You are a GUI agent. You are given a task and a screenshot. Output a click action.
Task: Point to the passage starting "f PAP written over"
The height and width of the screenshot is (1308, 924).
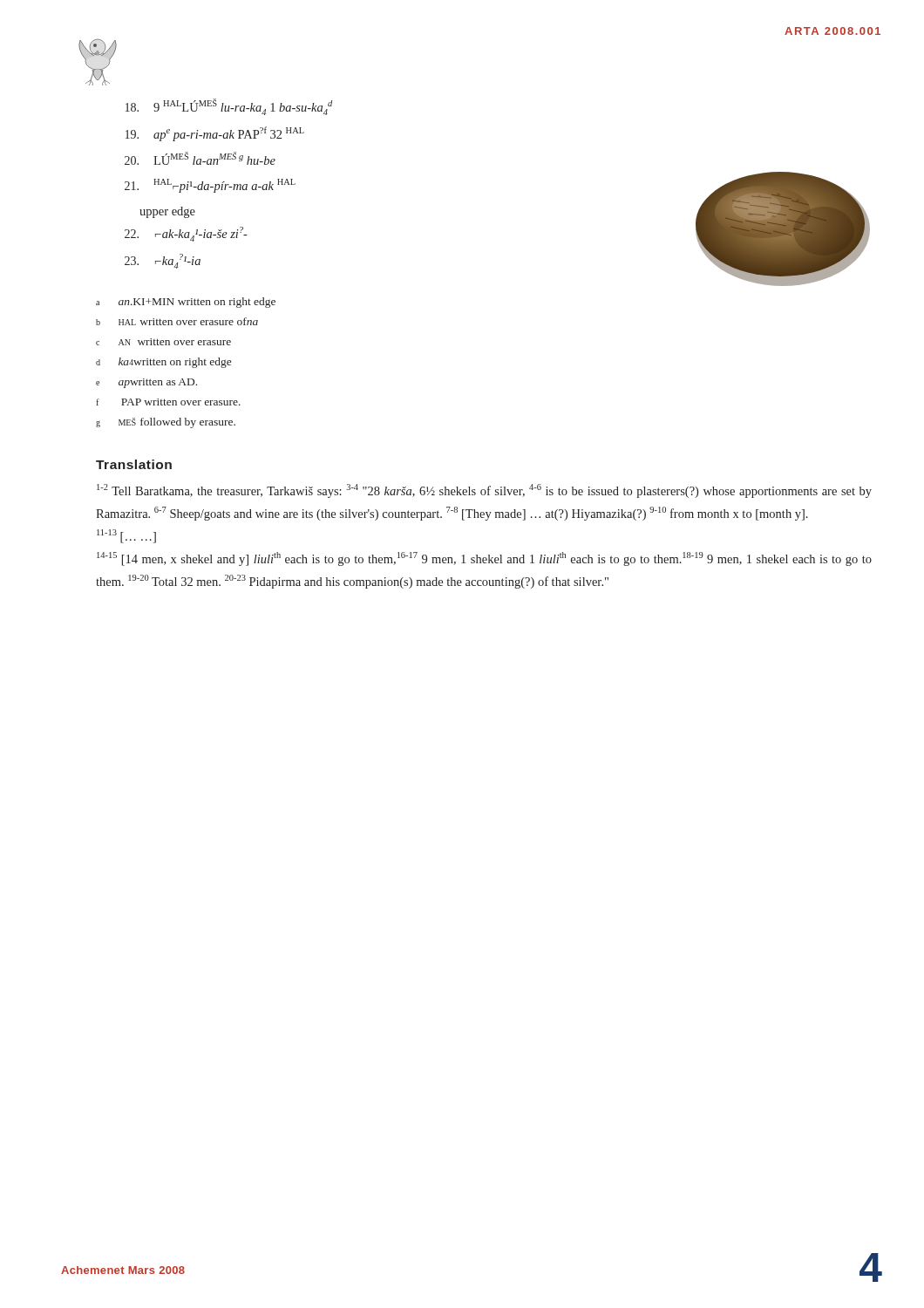168,402
